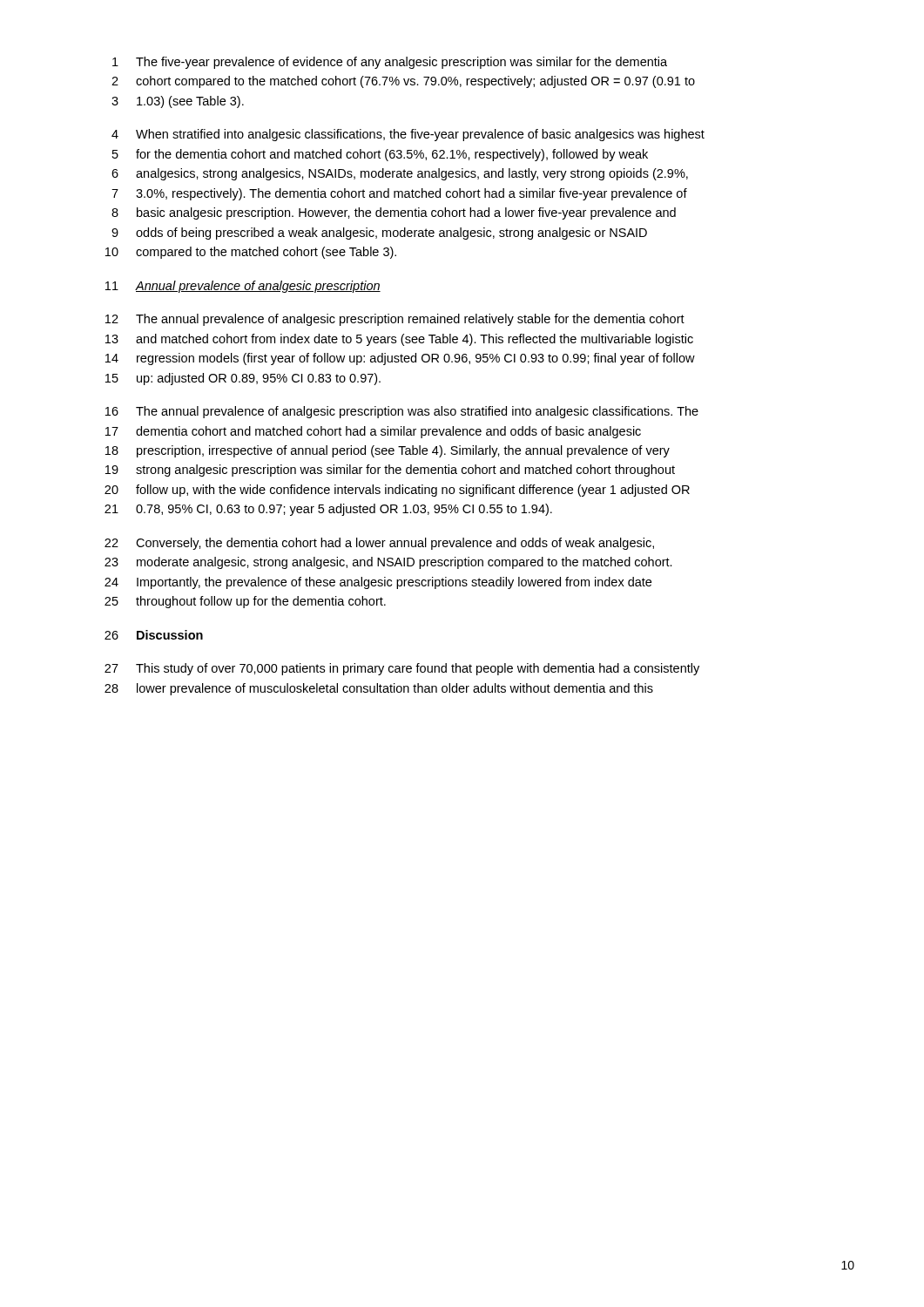Find the block on this page that starts "24 Importantly, the prevalence of these analgesic"
This screenshot has width=924, height=1307.
[470, 582]
